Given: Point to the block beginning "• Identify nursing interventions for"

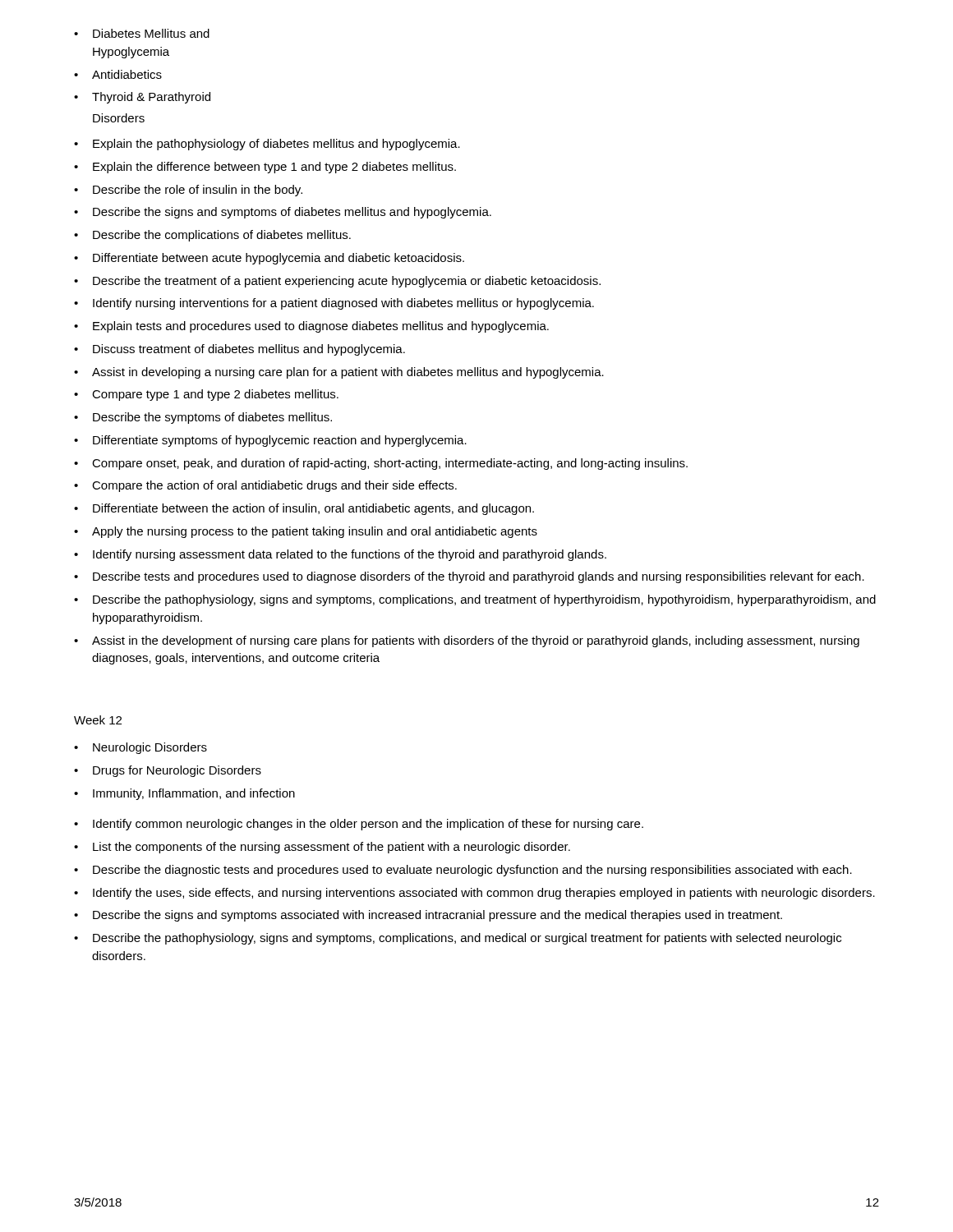Looking at the screenshot, I should click(476, 303).
